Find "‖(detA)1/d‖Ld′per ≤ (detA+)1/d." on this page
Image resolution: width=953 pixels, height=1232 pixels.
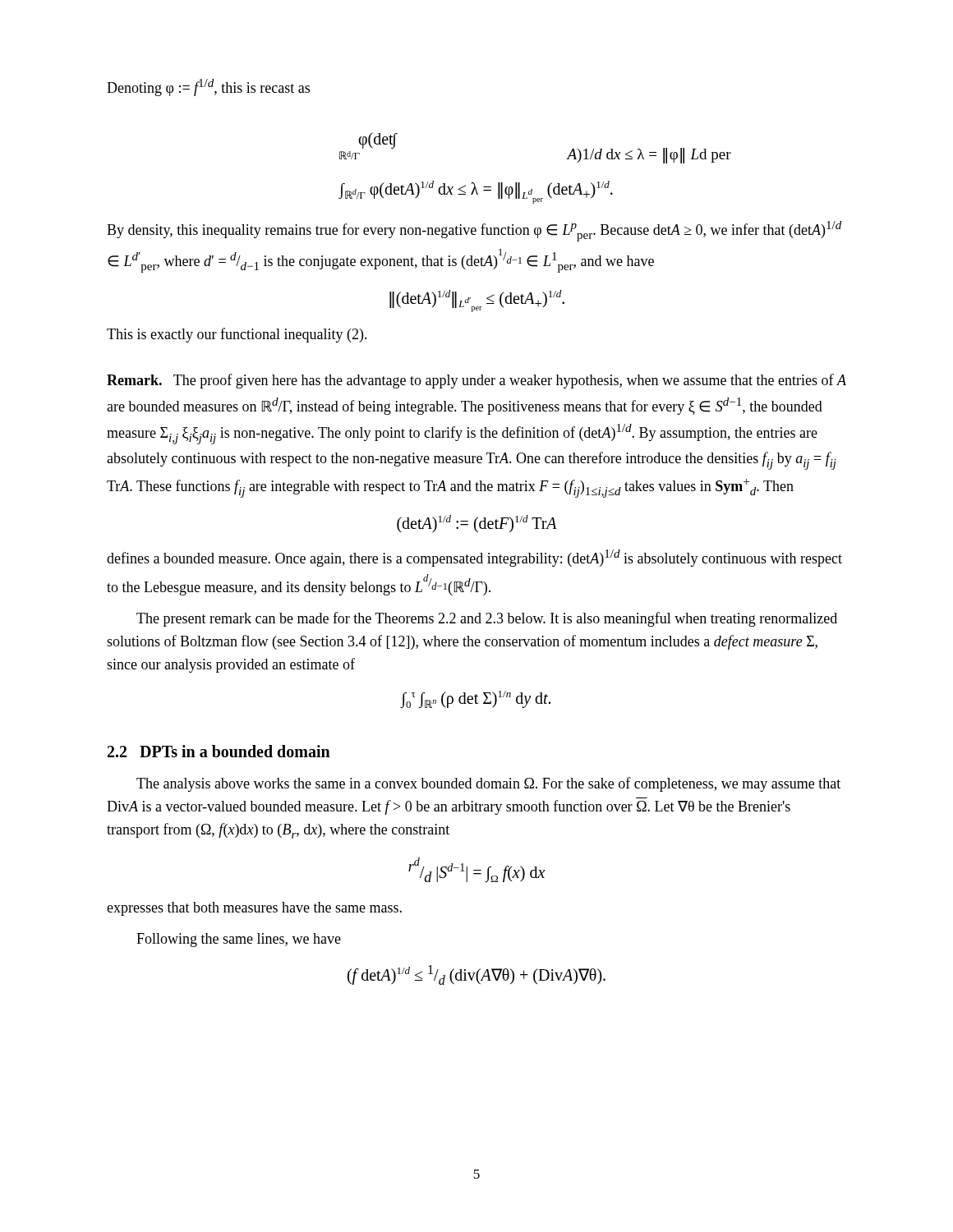coord(476,300)
